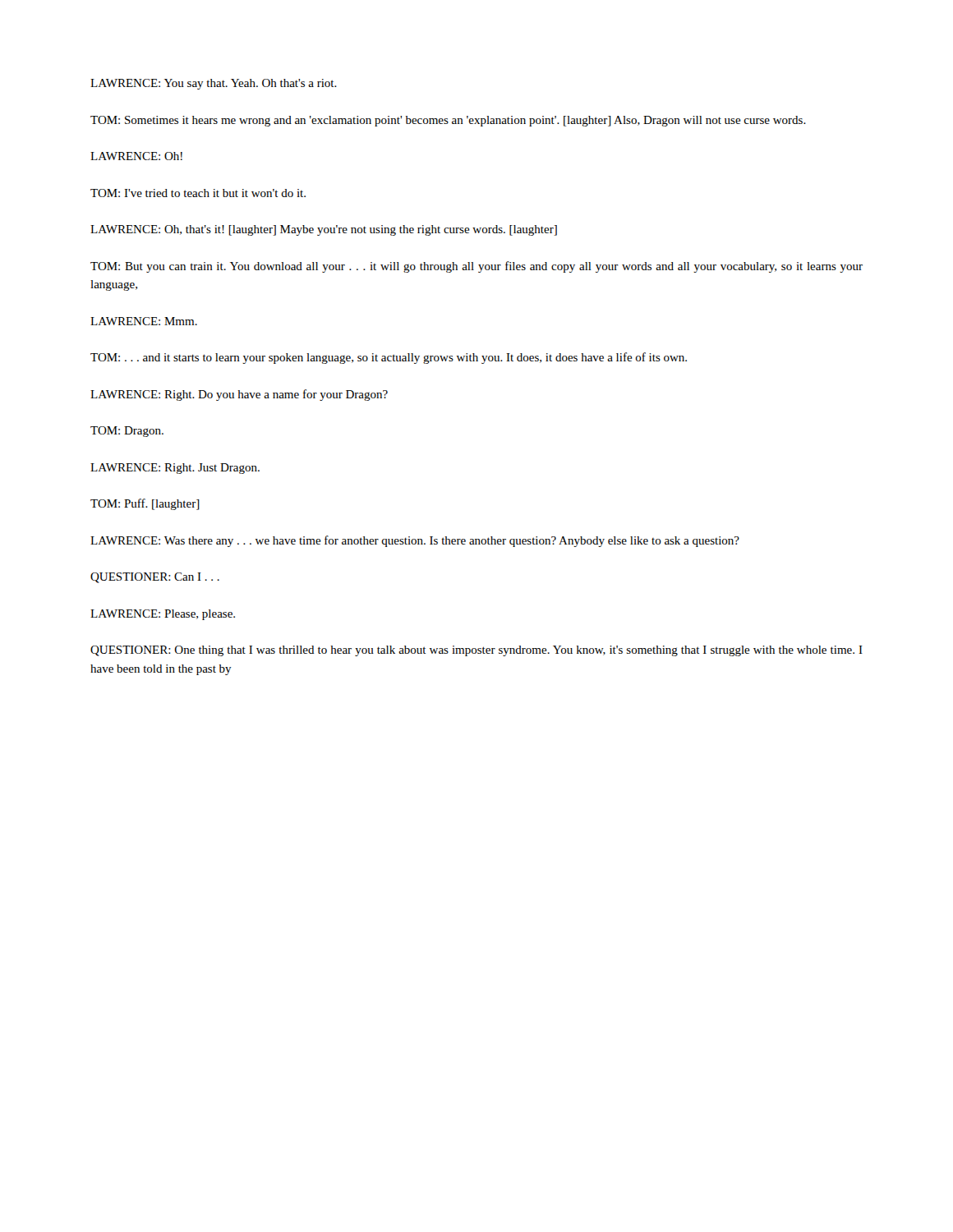The height and width of the screenshot is (1232, 953).
Task: Locate the element starting "TOM: But you can train it. You download"
Action: coord(476,275)
